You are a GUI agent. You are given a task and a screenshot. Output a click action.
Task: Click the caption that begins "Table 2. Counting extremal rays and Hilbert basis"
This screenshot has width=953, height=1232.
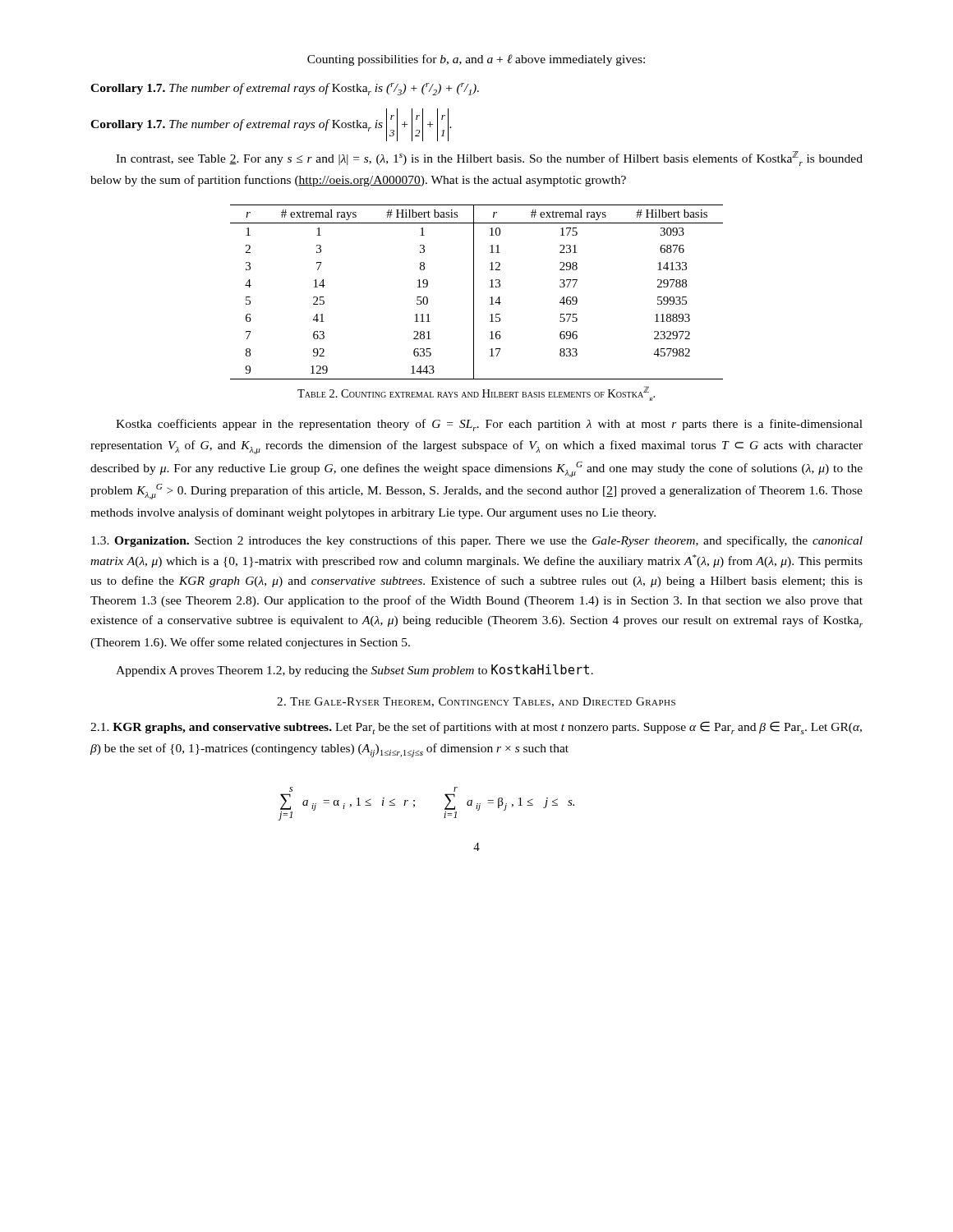pyautogui.click(x=476, y=394)
